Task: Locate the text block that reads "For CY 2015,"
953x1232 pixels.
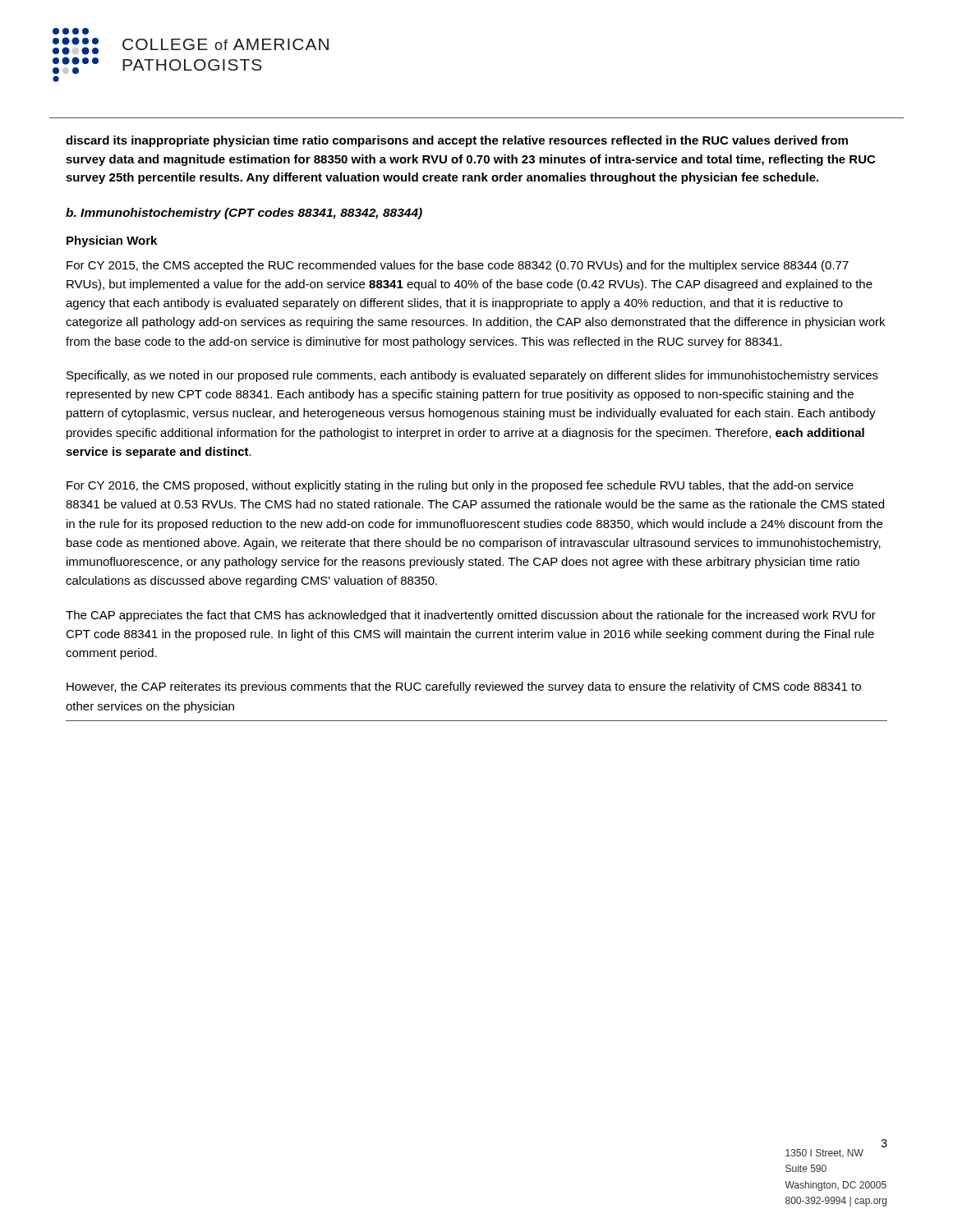Action: [x=475, y=303]
